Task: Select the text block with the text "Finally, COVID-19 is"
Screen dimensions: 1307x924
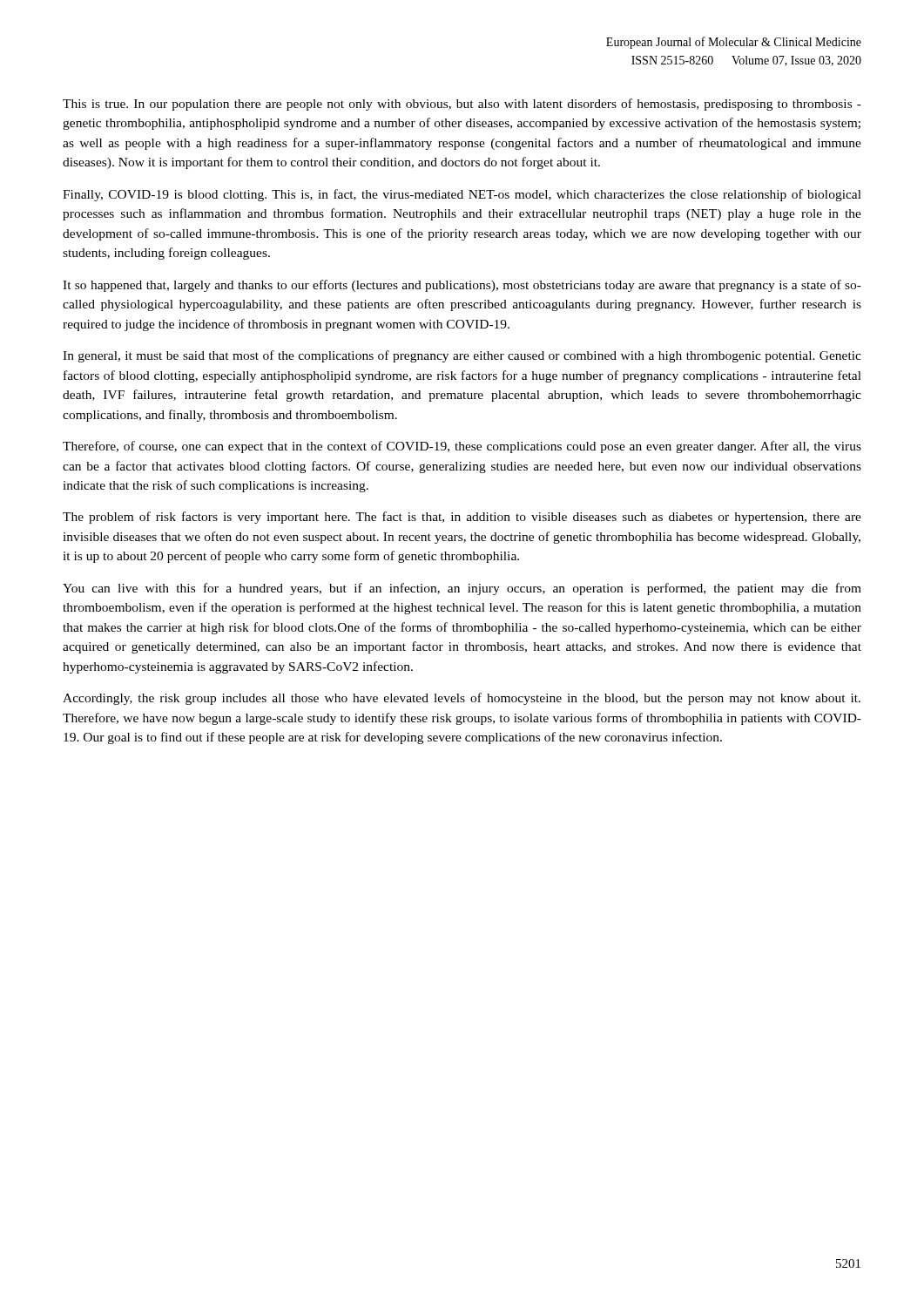Action: point(462,224)
